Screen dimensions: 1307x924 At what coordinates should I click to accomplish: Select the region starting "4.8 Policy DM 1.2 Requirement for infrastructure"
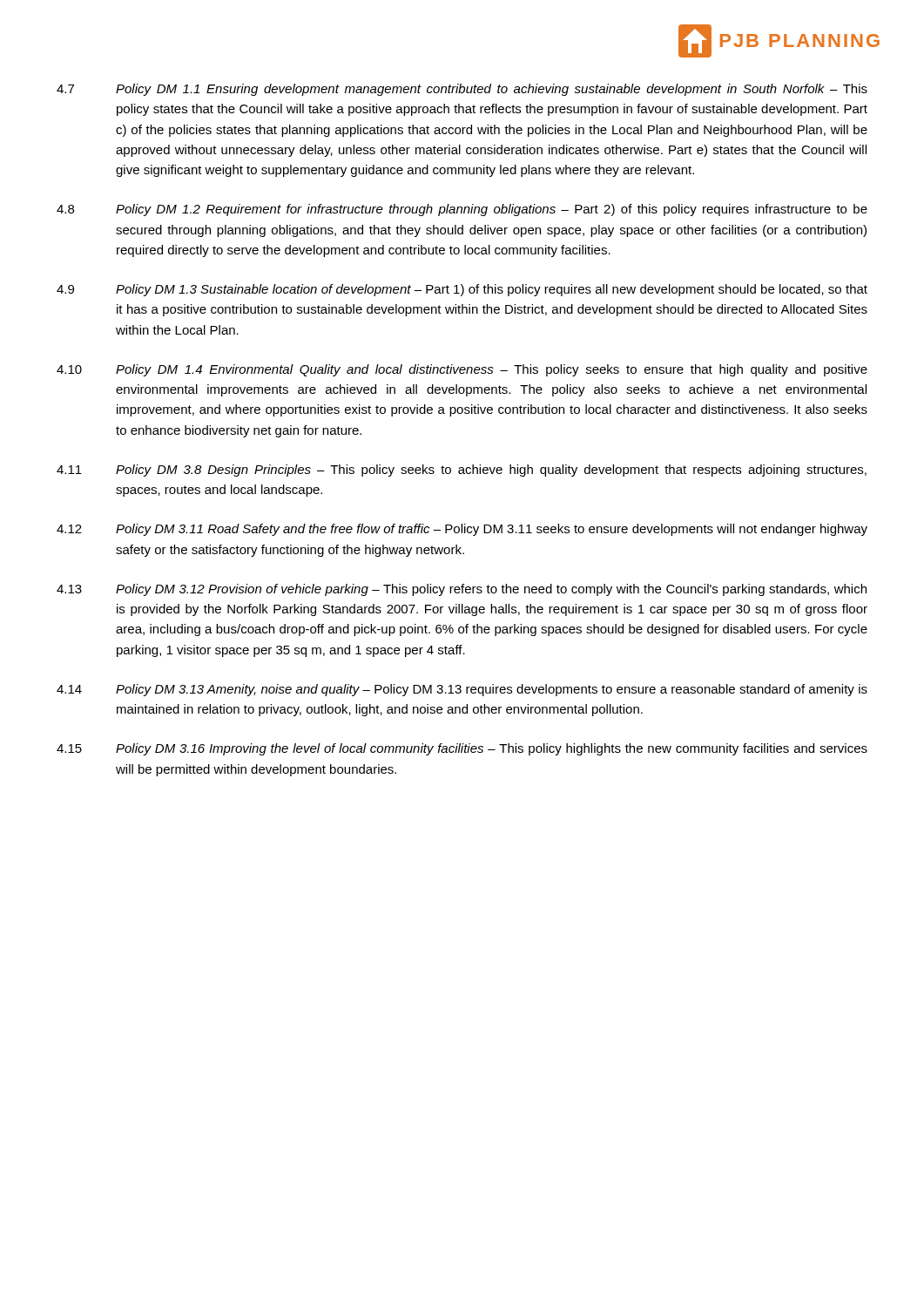[x=462, y=229]
